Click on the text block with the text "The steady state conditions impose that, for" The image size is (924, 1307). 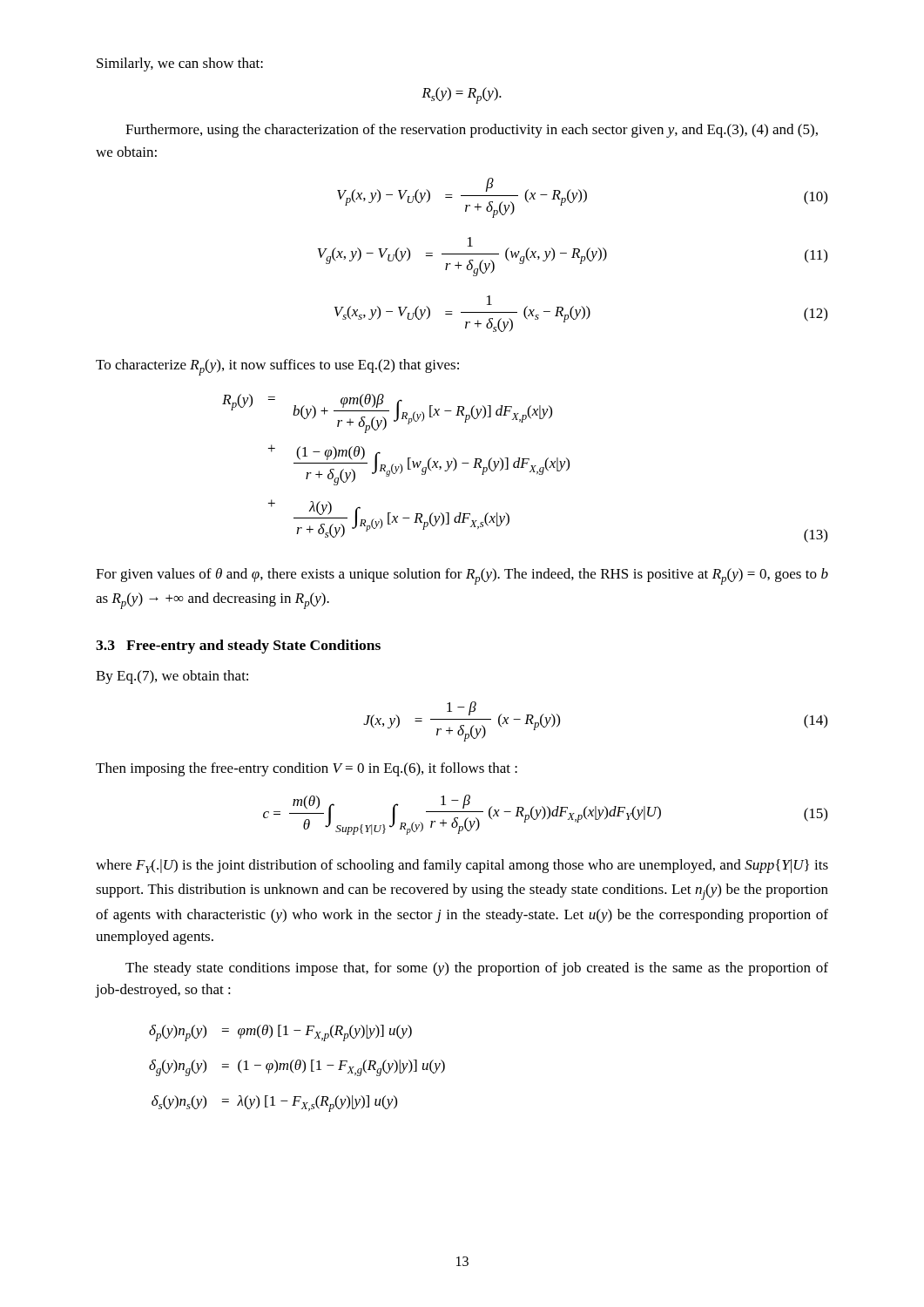(462, 979)
